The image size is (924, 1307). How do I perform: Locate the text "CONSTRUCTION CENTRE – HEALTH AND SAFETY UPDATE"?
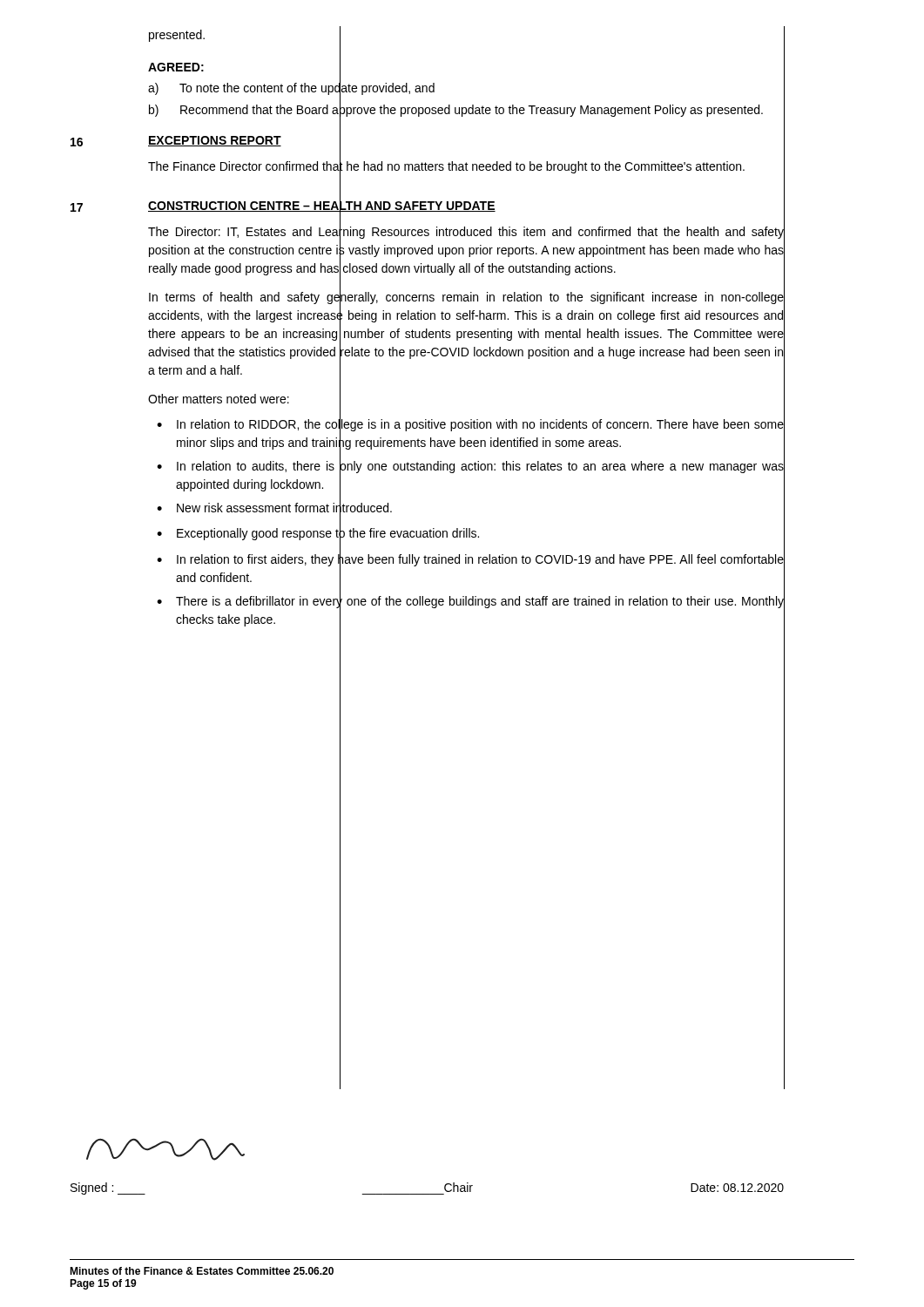pos(322,206)
